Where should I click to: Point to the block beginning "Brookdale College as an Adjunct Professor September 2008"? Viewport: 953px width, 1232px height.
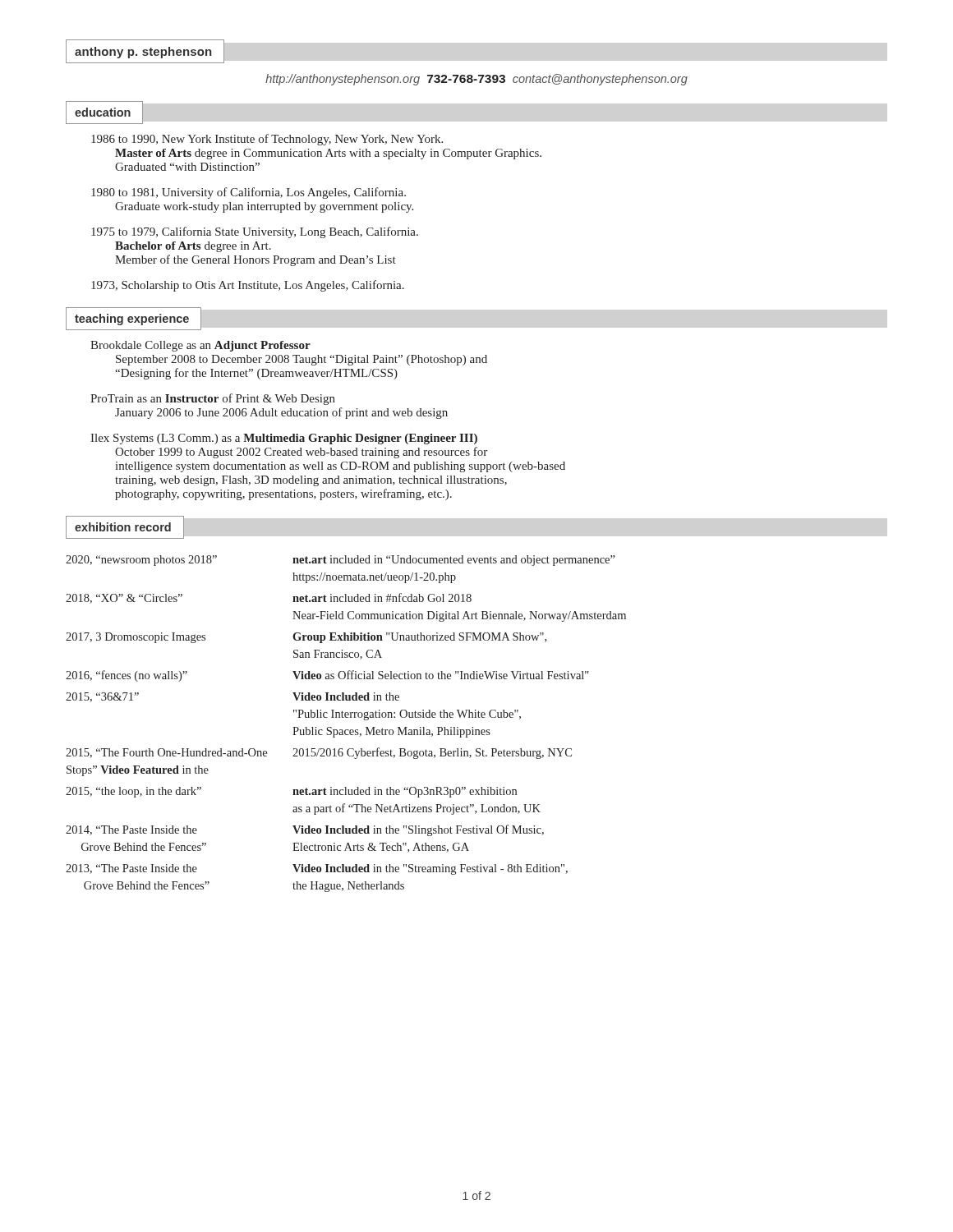[489, 359]
